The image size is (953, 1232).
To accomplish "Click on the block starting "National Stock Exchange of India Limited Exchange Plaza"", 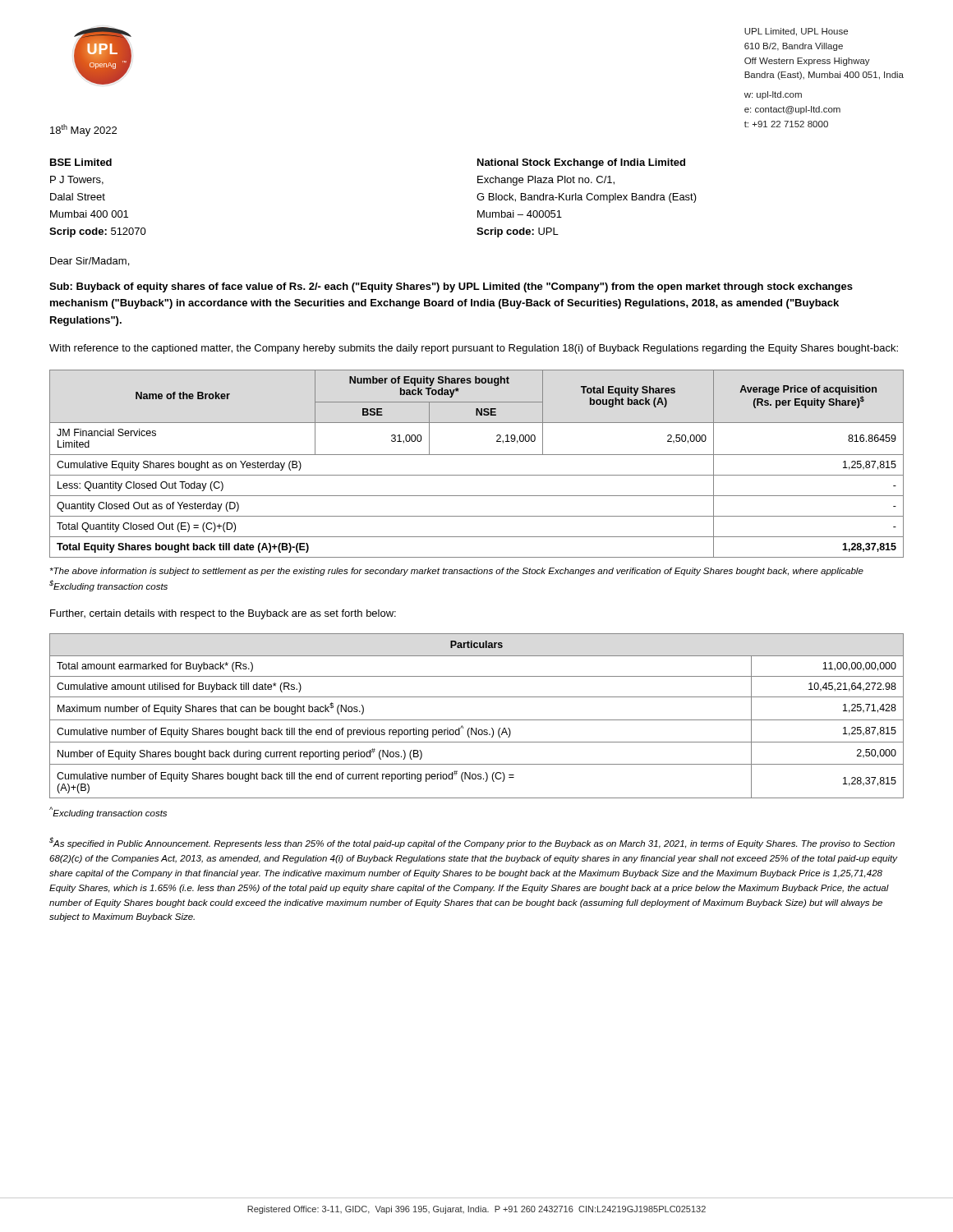I will [587, 197].
